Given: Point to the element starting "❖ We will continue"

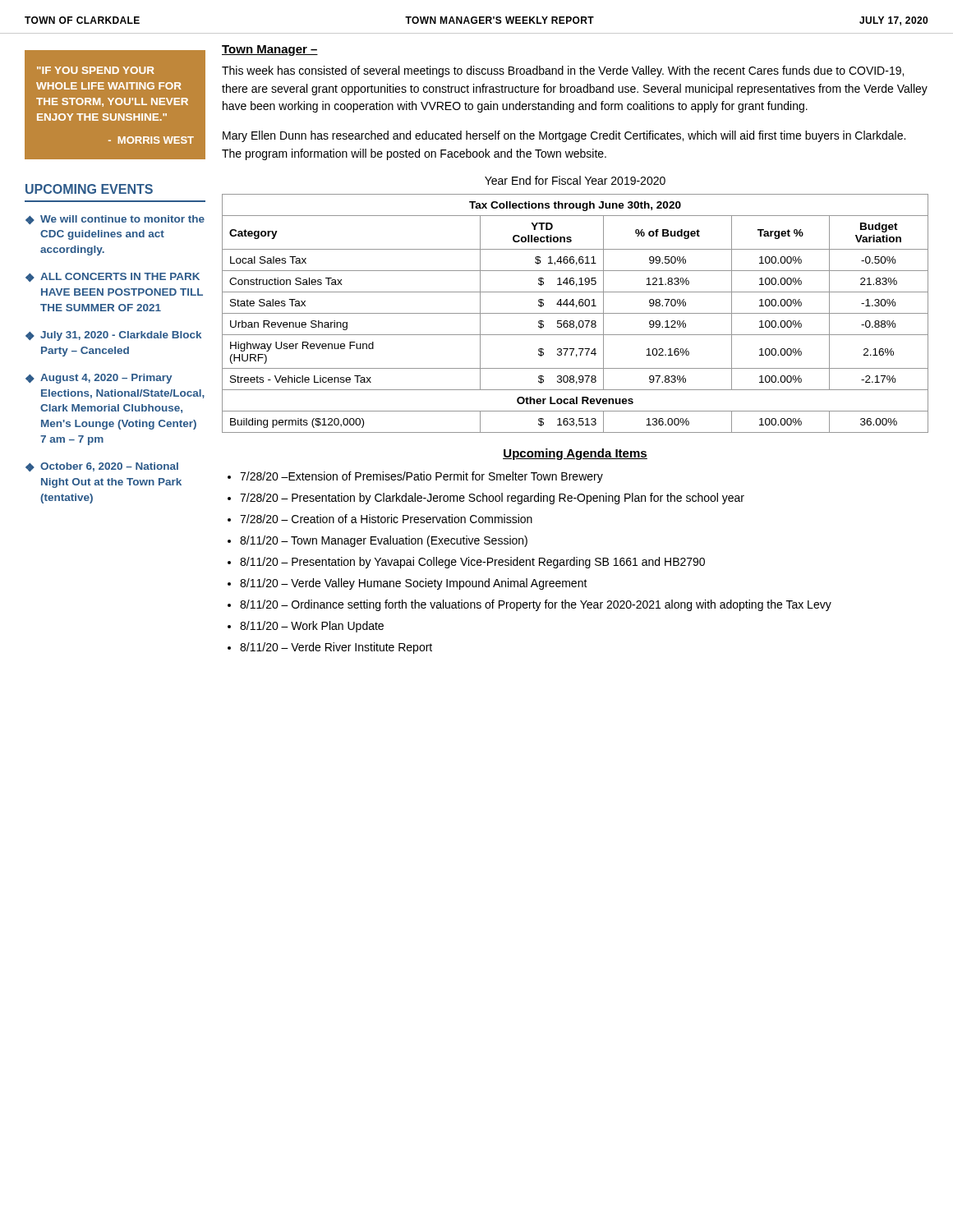Looking at the screenshot, I should (115, 235).
